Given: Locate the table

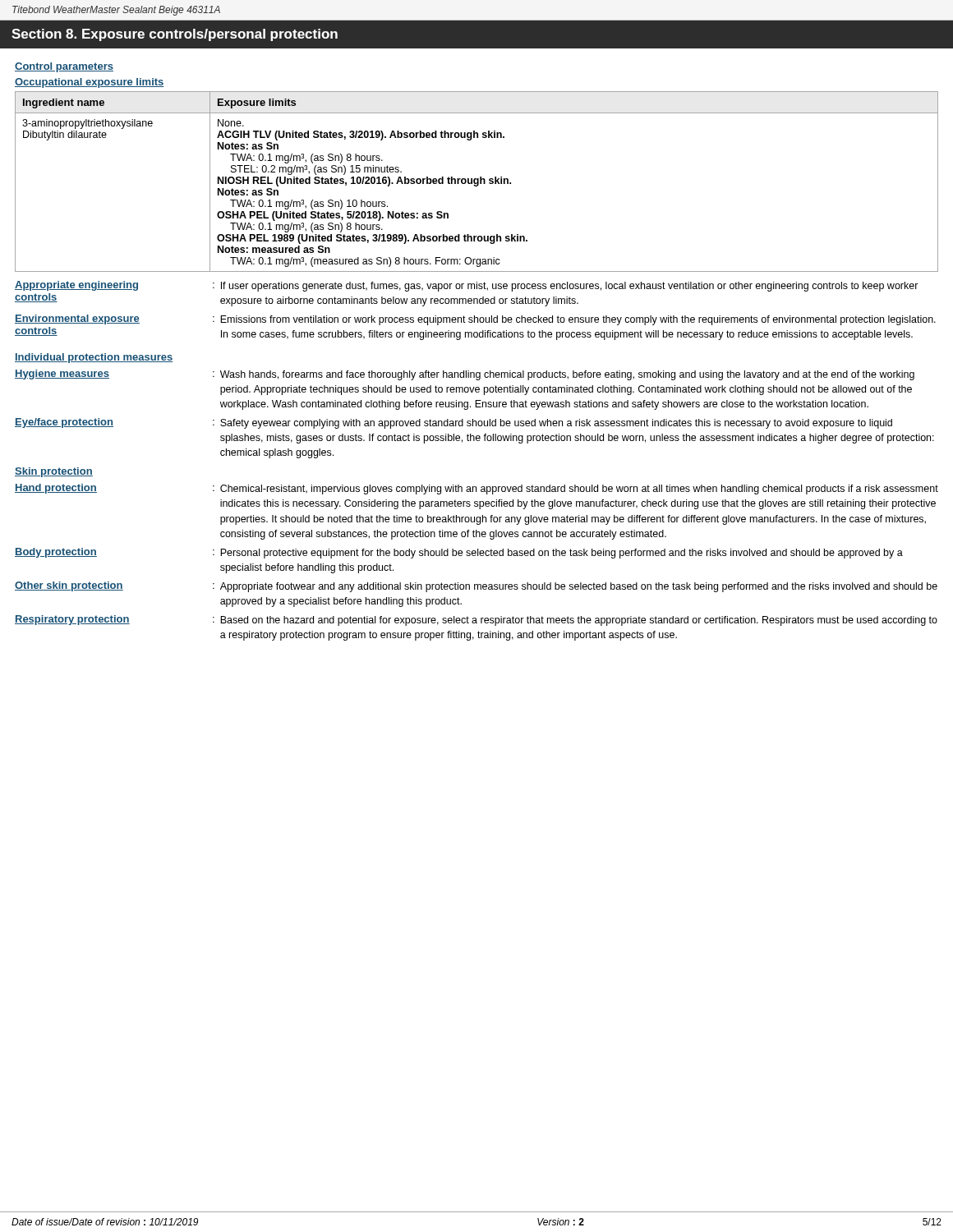Looking at the screenshot, I should tap(476, 182).
